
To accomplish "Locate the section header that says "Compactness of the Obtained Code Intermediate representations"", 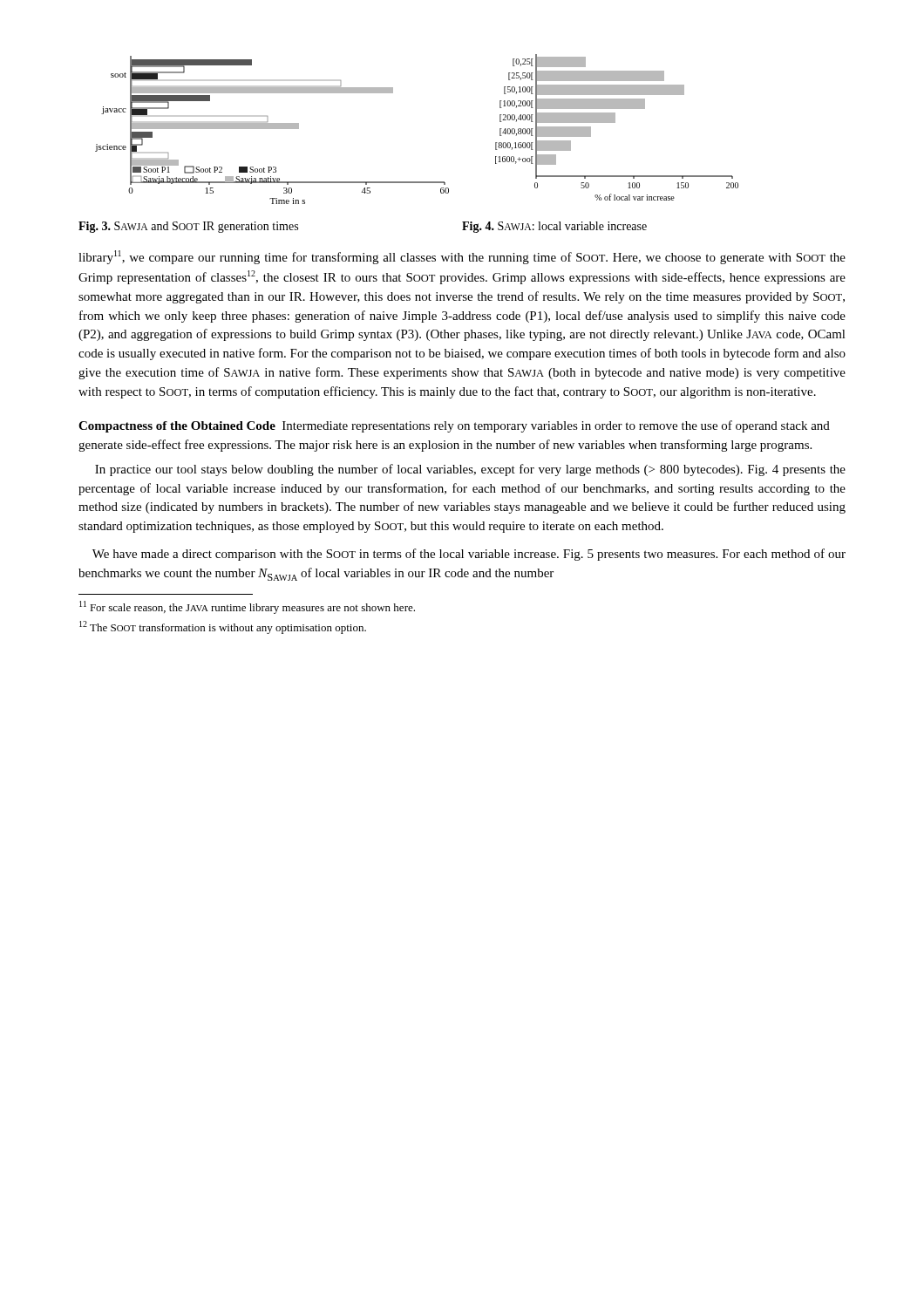I will click(454, 435).
